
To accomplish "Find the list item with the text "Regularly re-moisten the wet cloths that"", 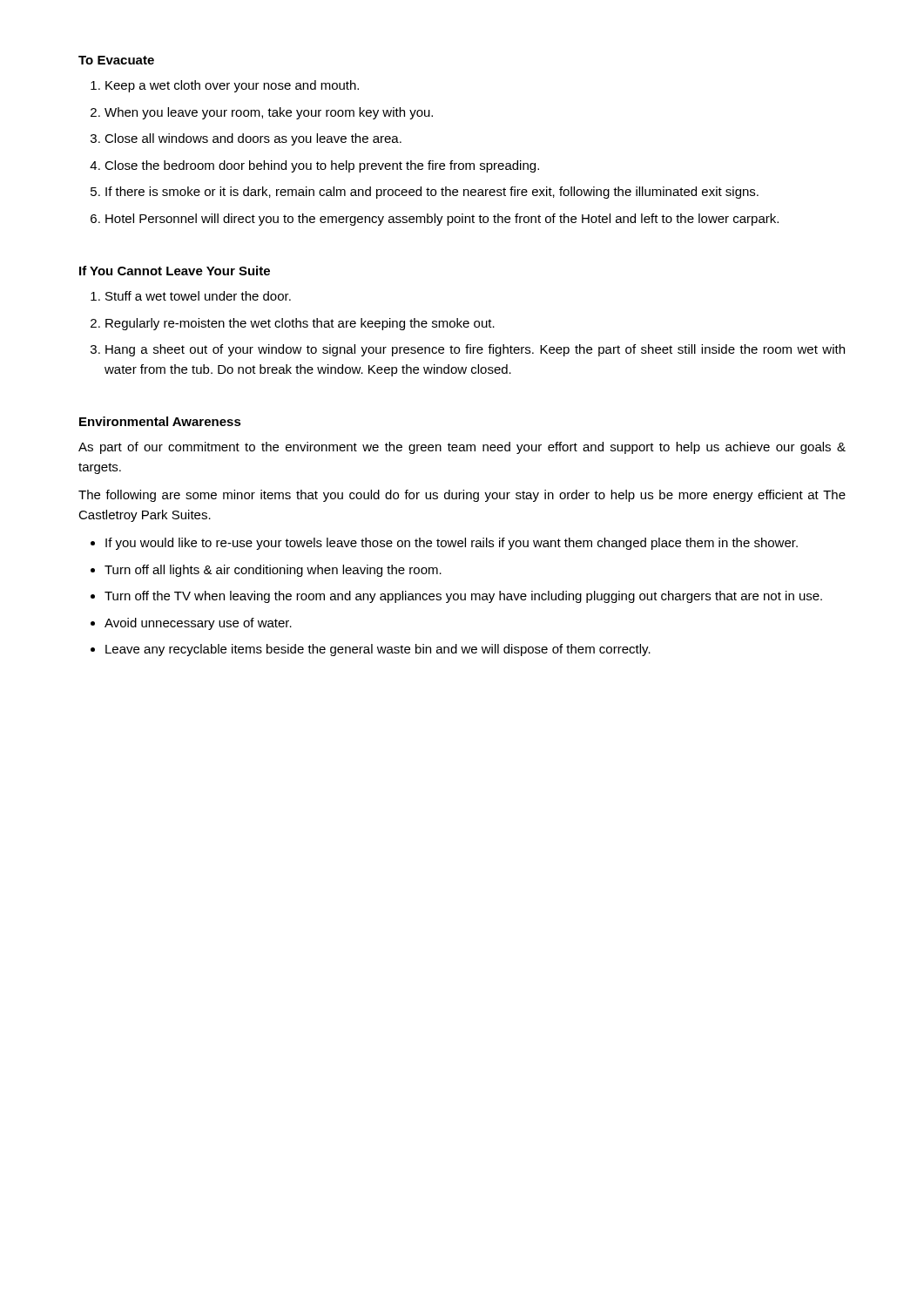I will tap(300, 322).
